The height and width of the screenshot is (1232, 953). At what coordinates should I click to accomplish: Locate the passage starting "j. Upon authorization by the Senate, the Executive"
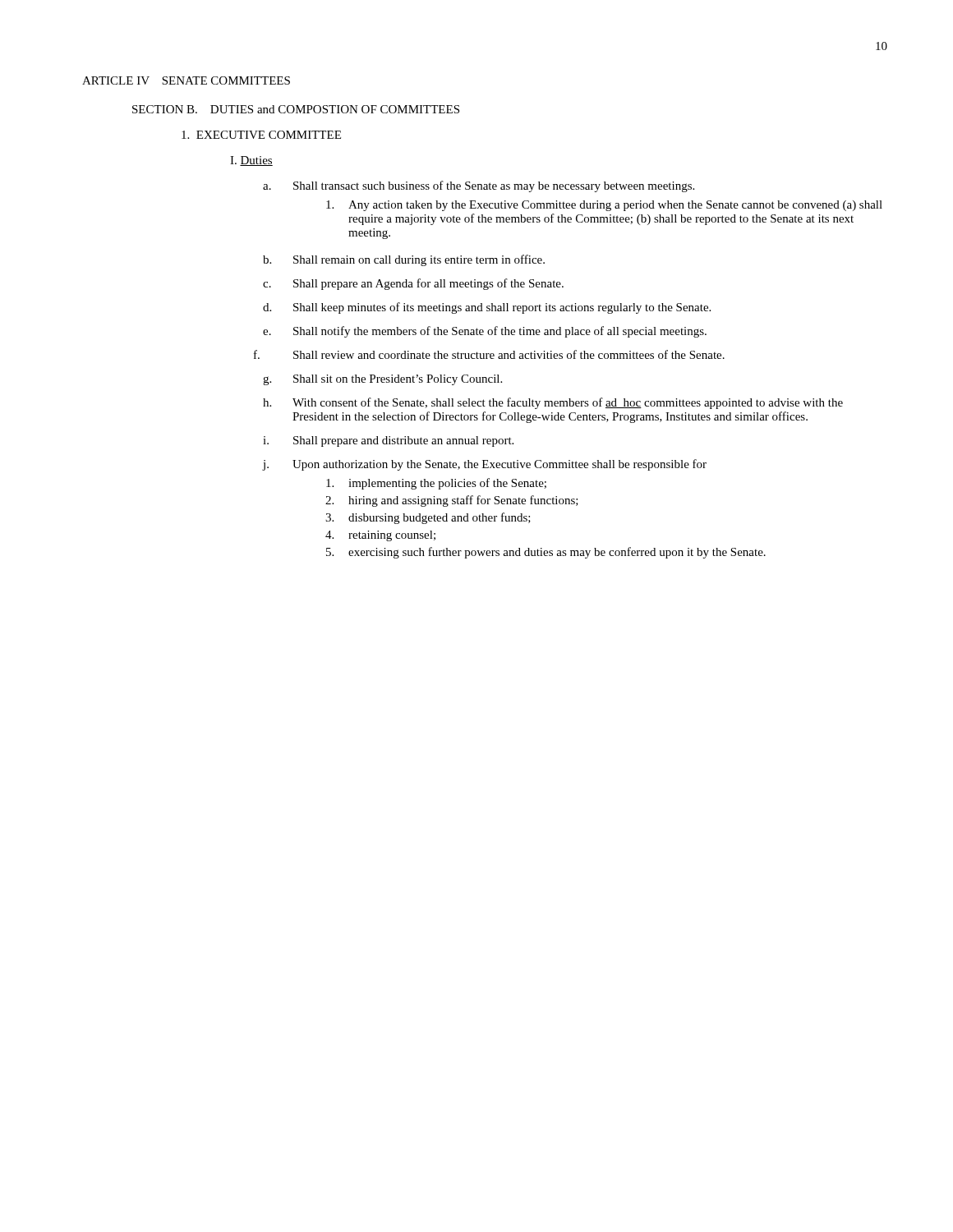[575, 510]
